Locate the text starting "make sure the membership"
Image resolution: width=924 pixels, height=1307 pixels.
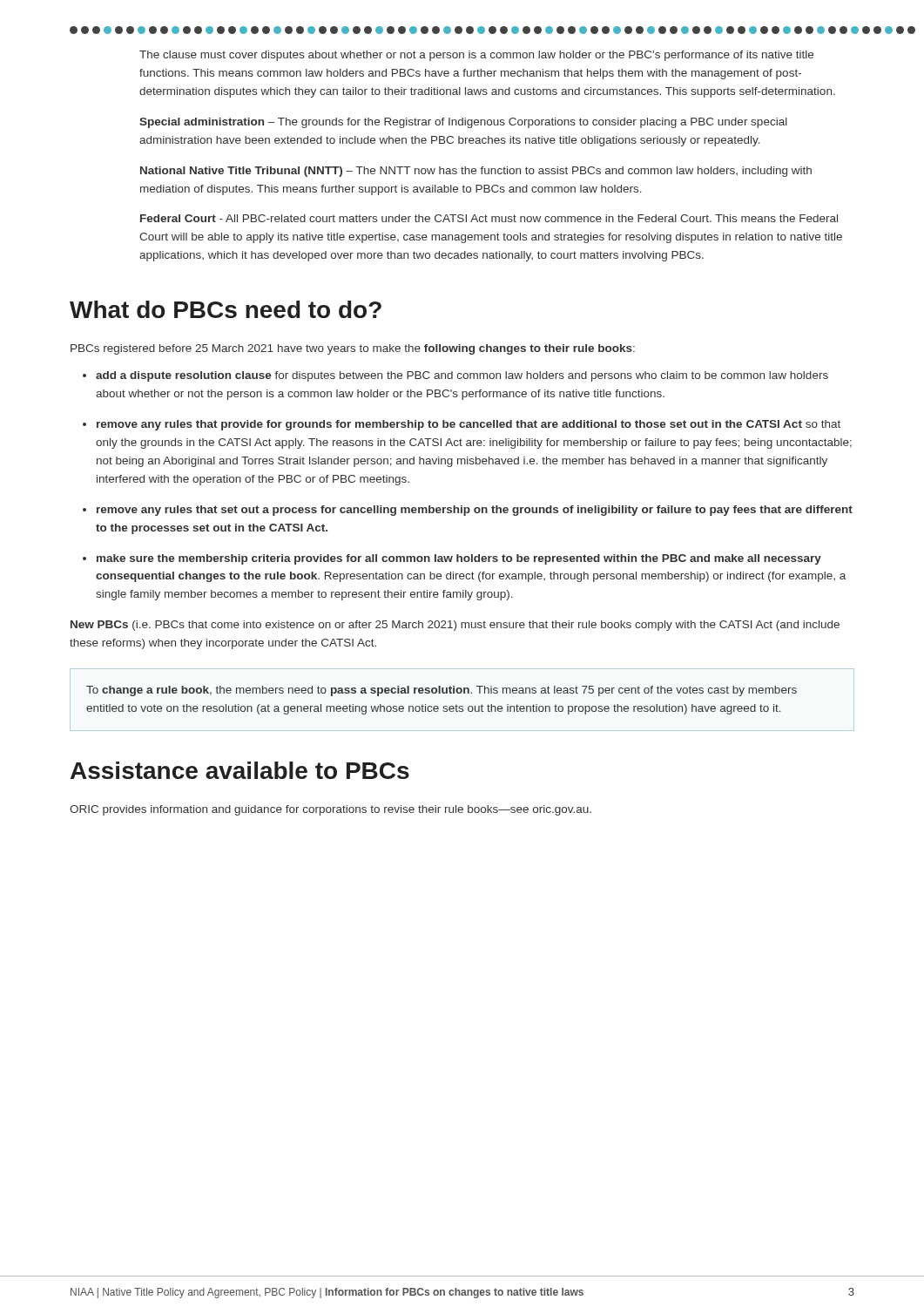click(x=471, y=576)
